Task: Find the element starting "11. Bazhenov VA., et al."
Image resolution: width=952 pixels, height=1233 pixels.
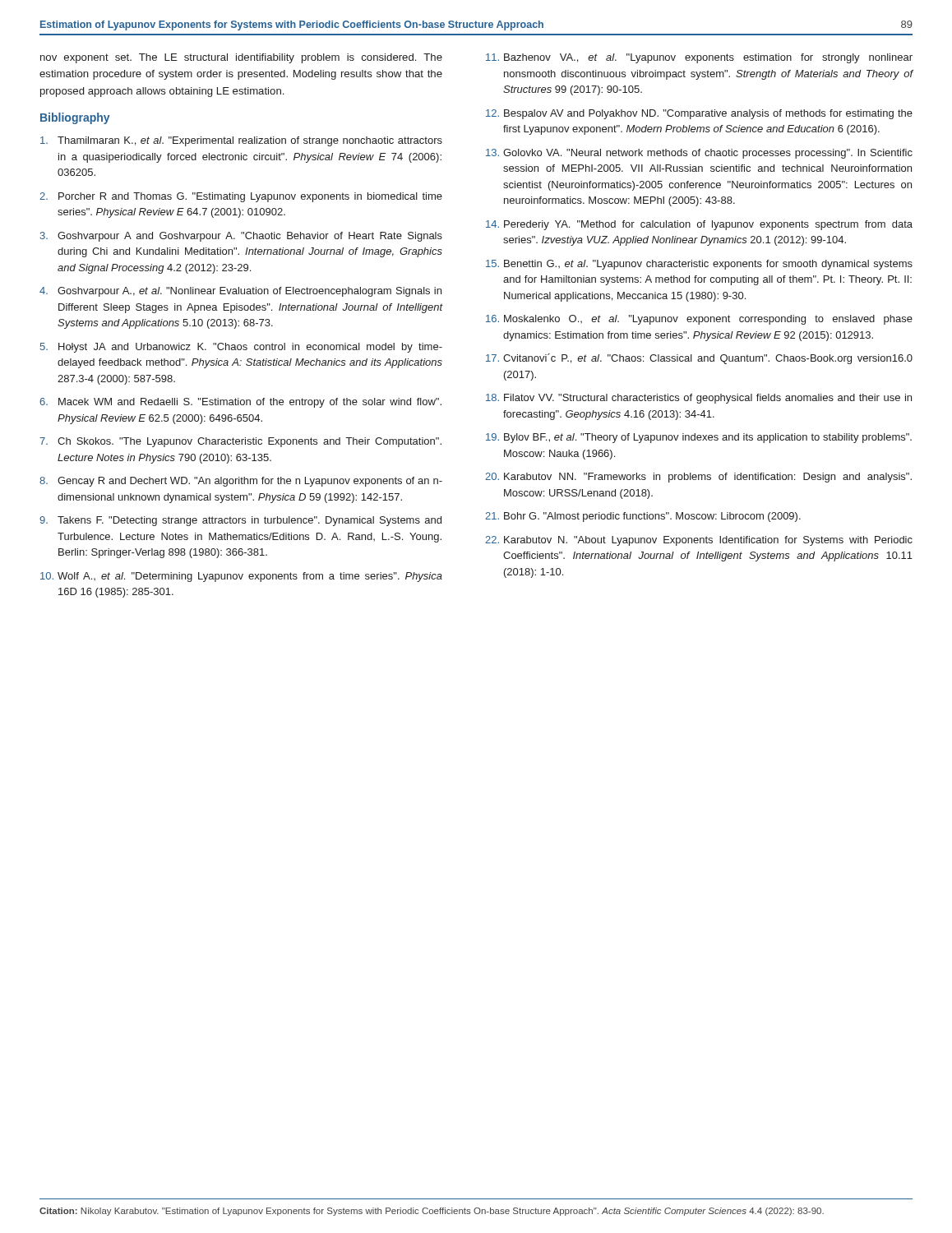Action: [699, 73]
